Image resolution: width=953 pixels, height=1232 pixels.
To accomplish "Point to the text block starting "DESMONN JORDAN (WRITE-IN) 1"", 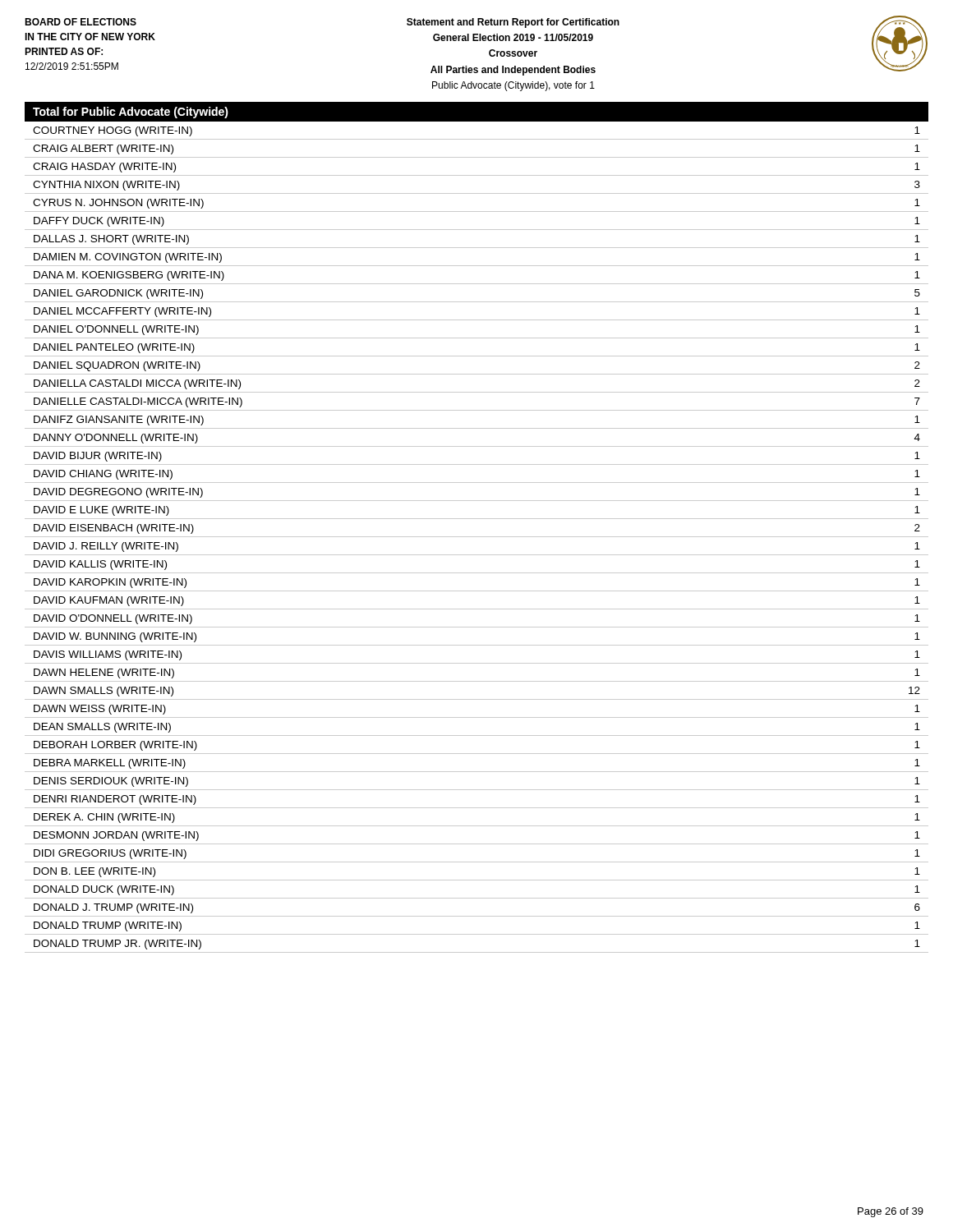I will 476,835.
